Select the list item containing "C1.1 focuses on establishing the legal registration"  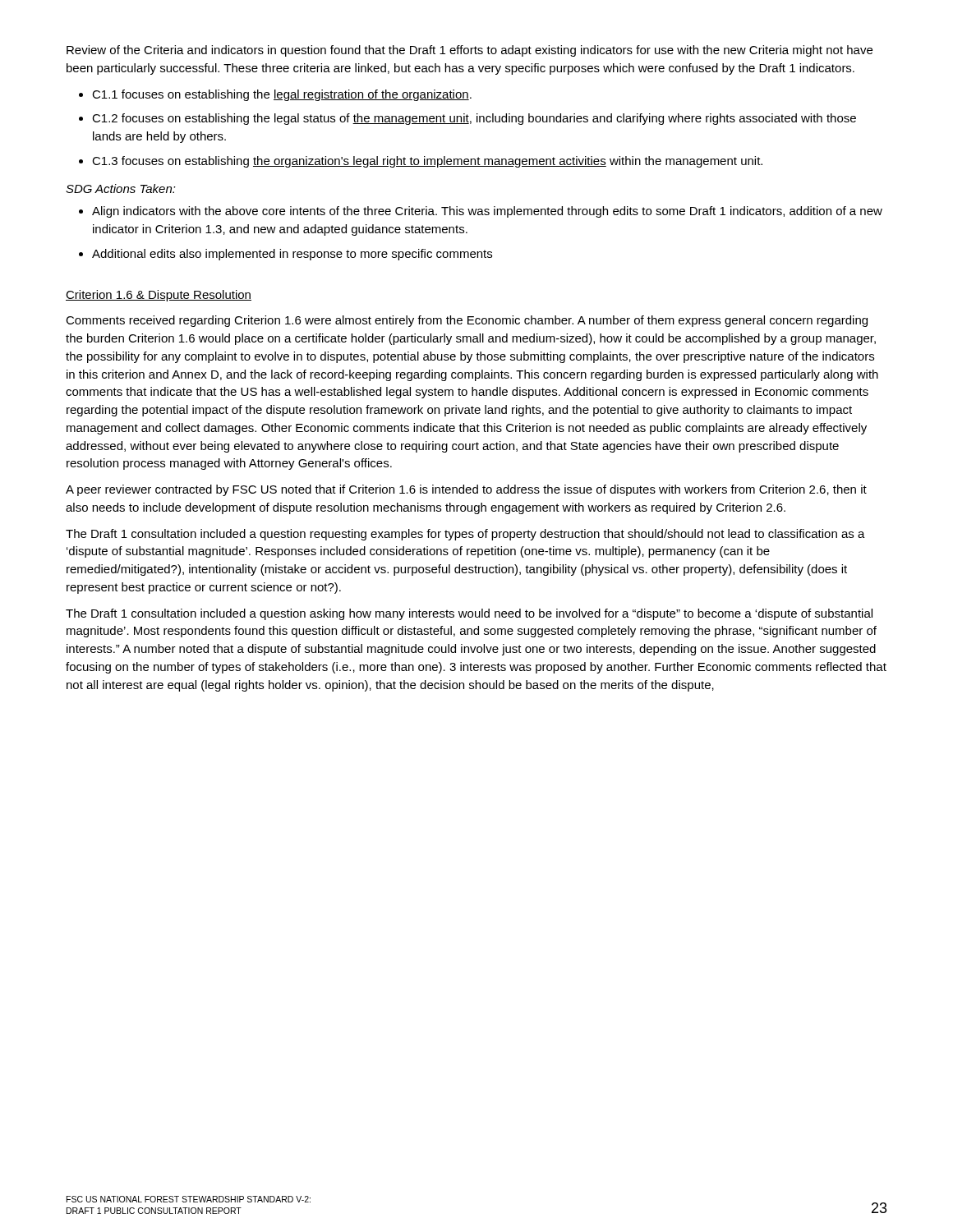(282, 95)
